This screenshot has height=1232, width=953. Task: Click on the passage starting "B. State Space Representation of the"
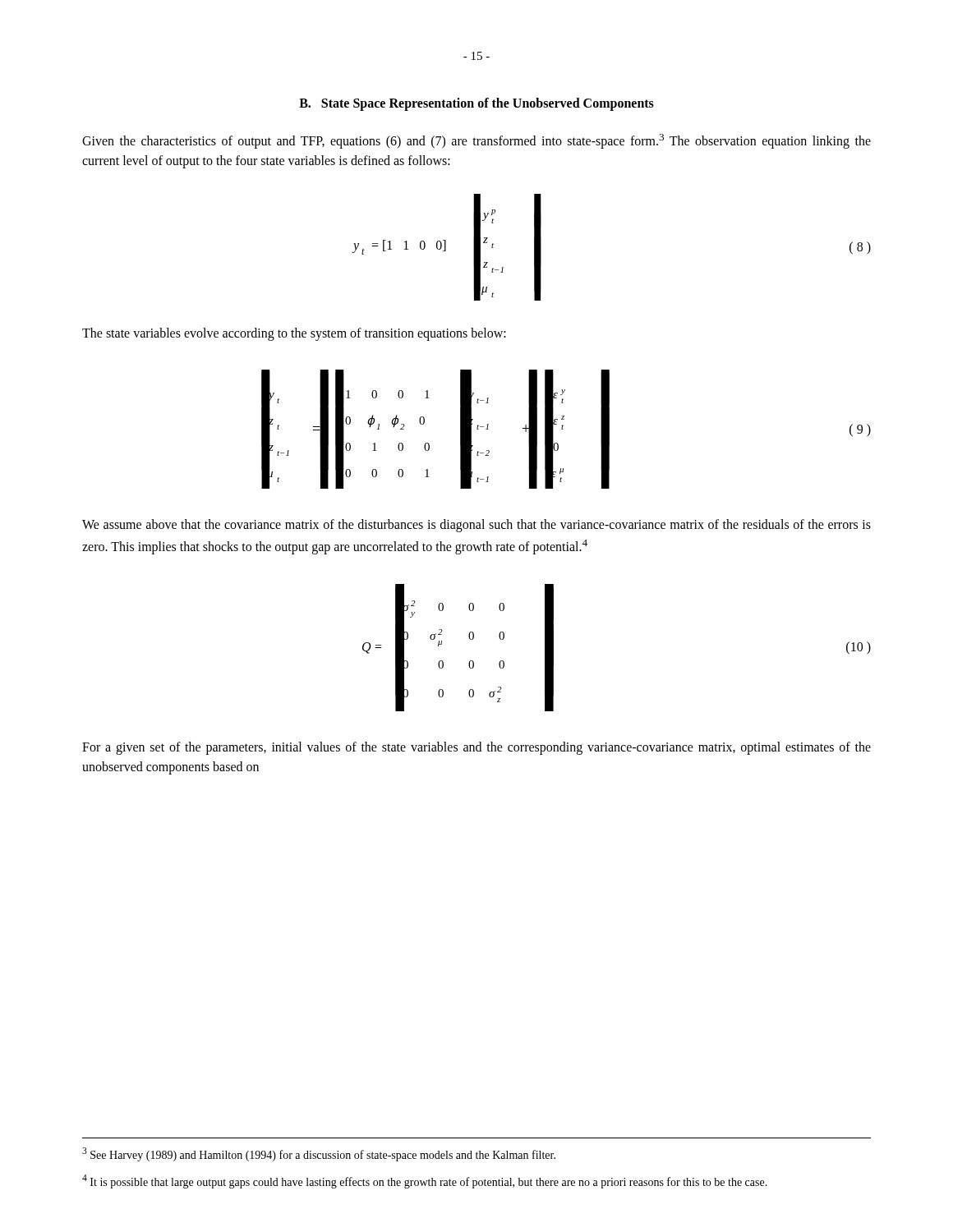(x=476, y=103)
